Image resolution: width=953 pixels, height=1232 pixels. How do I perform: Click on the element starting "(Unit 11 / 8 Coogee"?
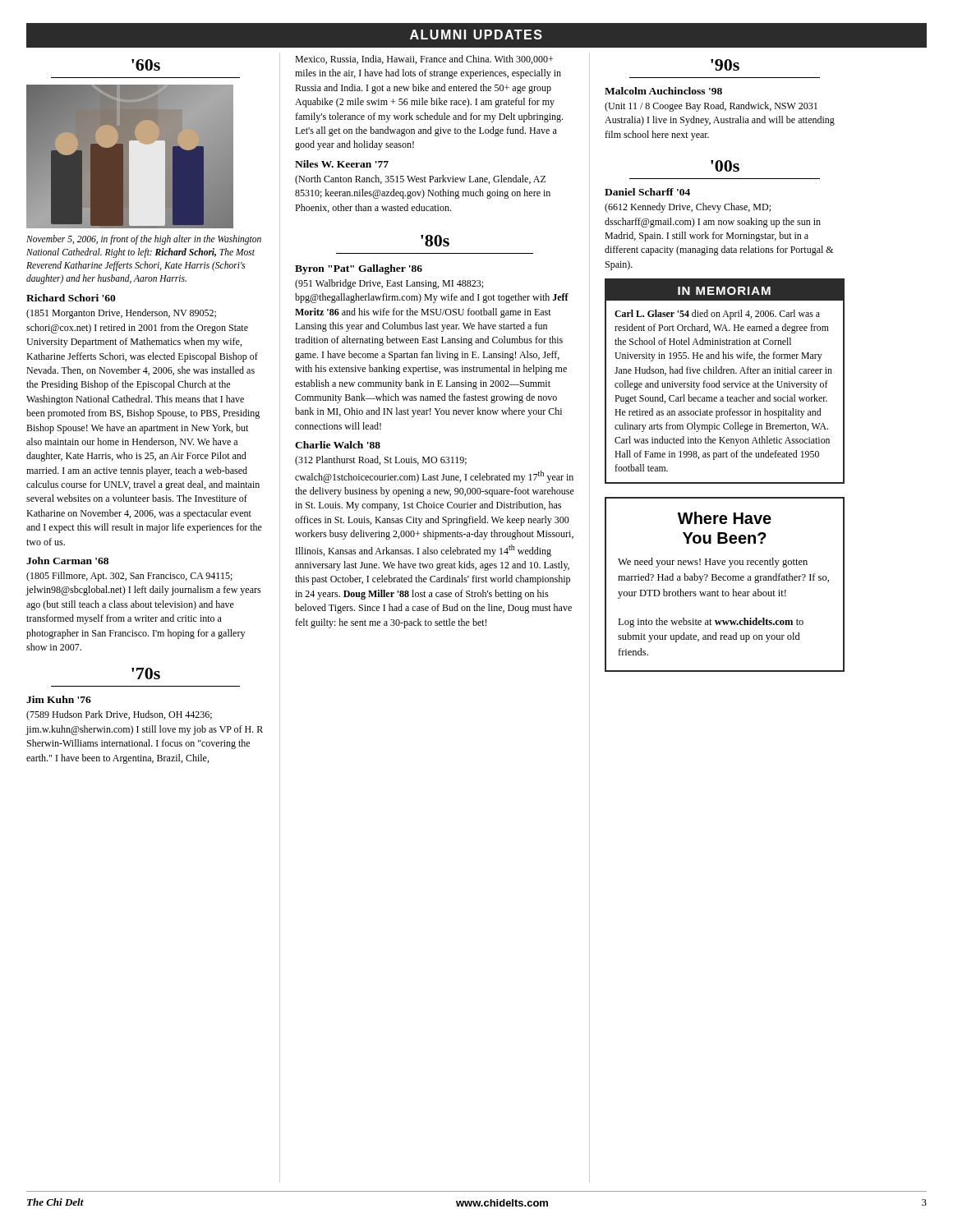point(720,120)
